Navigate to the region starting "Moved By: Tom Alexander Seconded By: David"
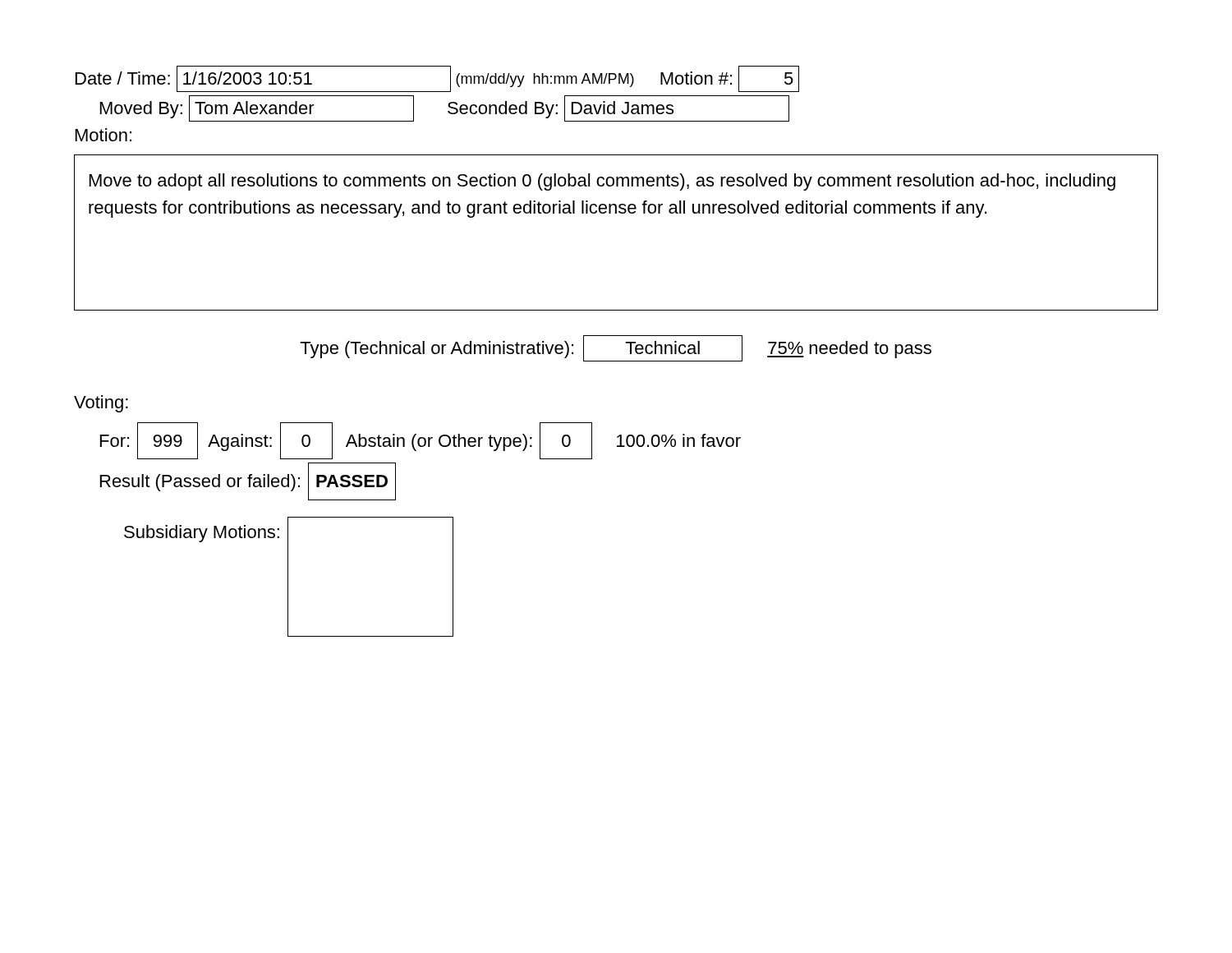1232x953 pixels. tap(444, 108)
